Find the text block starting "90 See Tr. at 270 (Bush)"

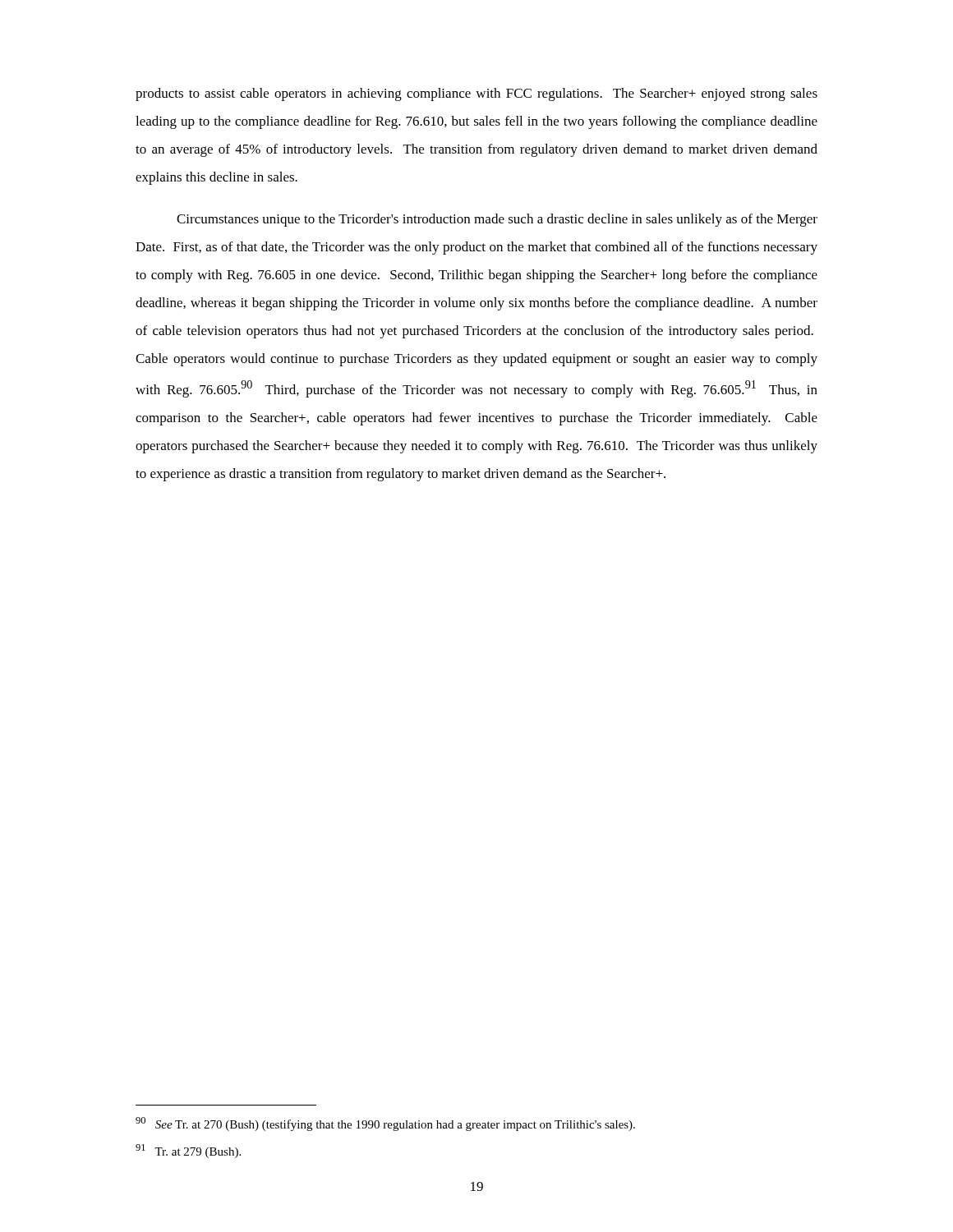[386, 1123]
